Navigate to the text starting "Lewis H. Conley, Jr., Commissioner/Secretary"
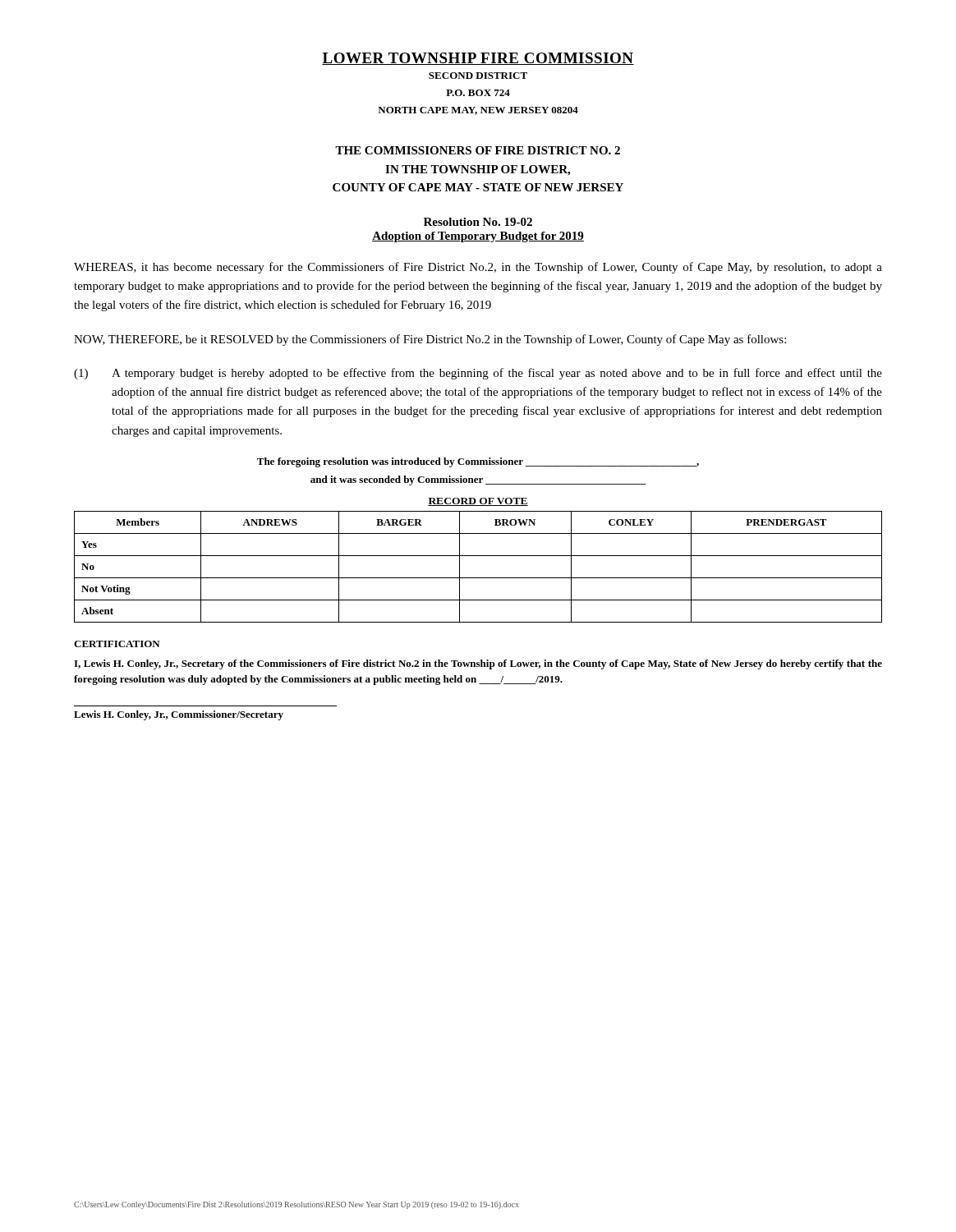 coord(179,715)
